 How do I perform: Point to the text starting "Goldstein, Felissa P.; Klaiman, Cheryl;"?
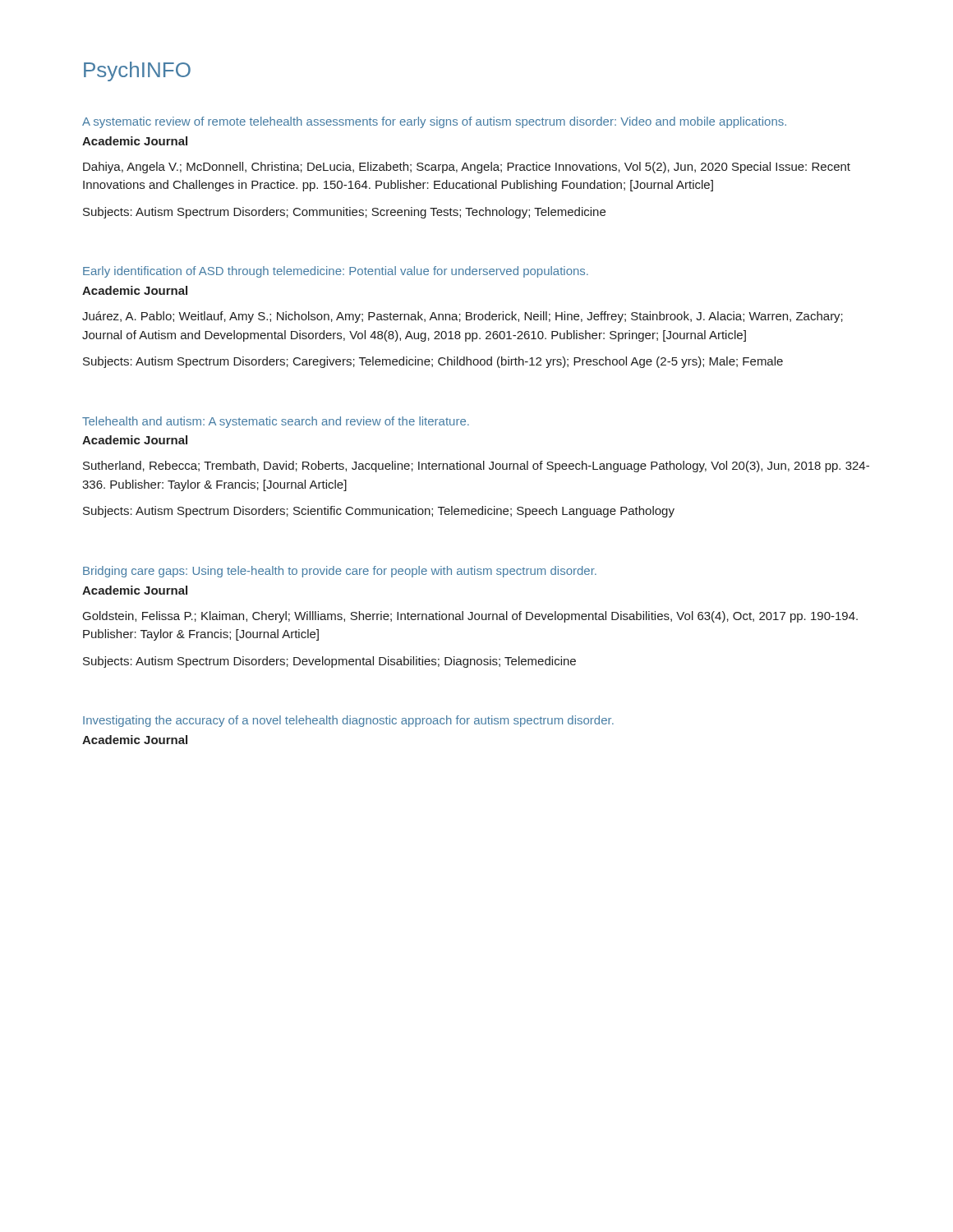[x=470, y=624]
